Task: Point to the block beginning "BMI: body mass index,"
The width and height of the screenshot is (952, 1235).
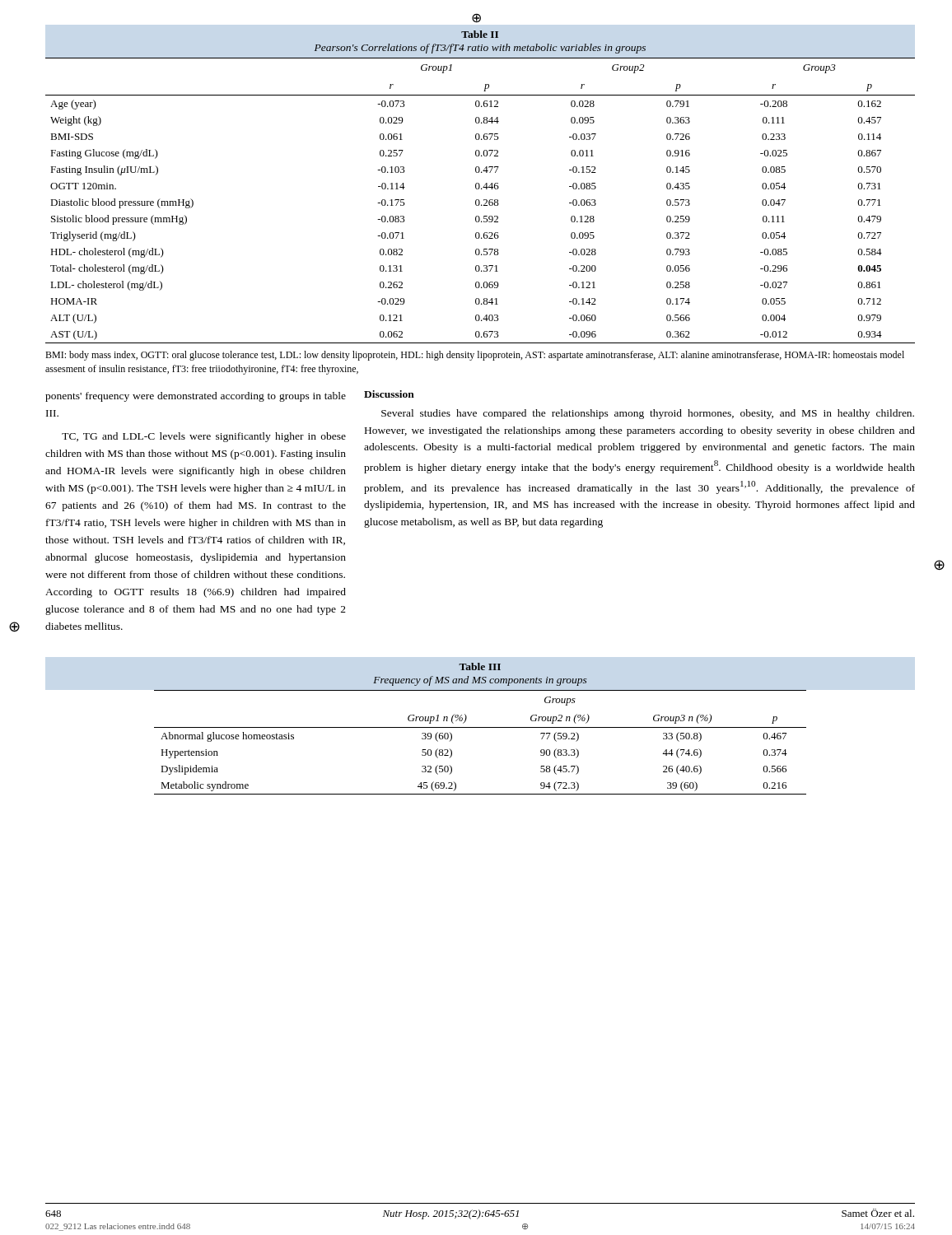Action: [x=475, y=362]
